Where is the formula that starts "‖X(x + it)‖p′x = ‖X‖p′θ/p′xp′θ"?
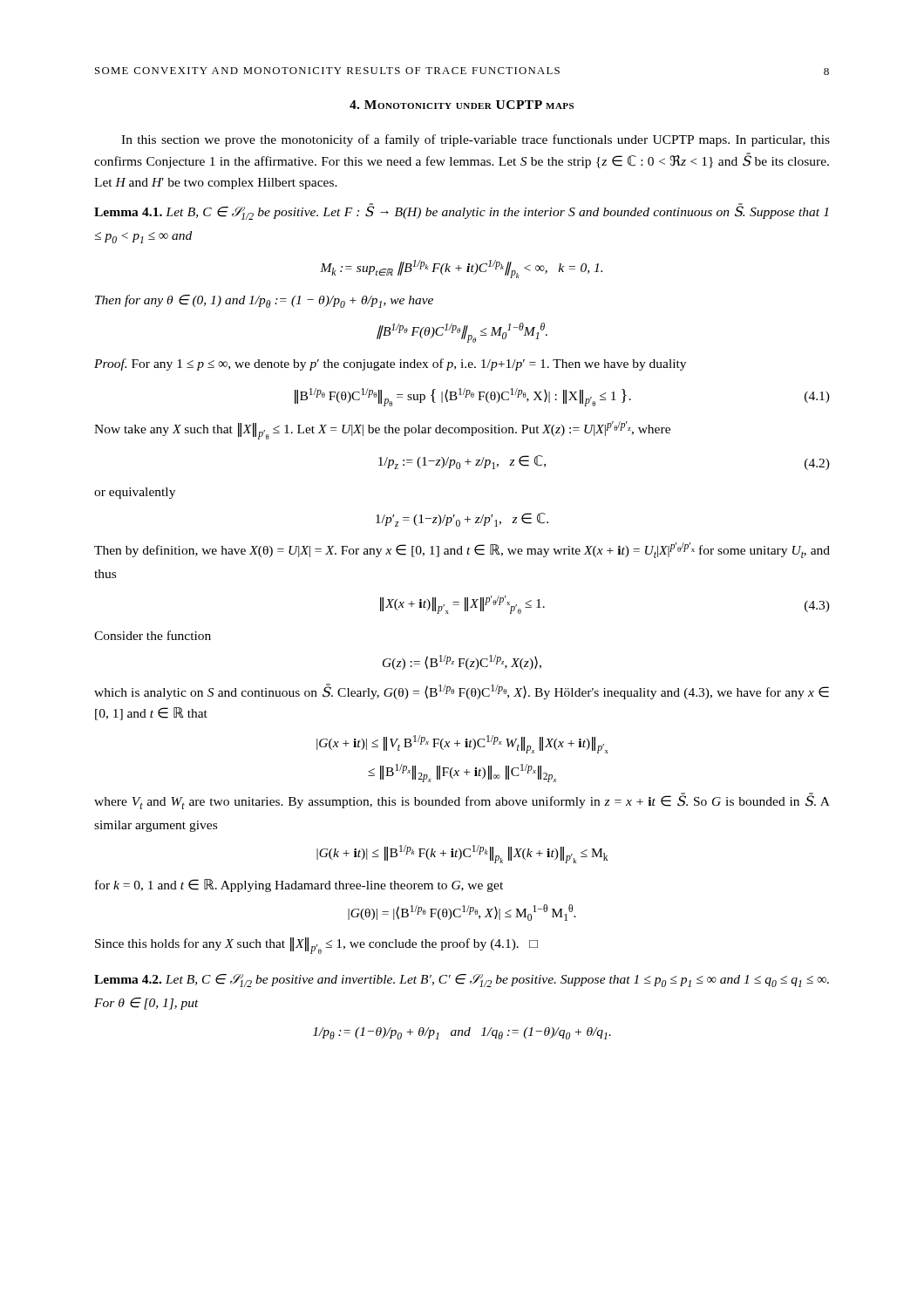 tap(466, 605)
